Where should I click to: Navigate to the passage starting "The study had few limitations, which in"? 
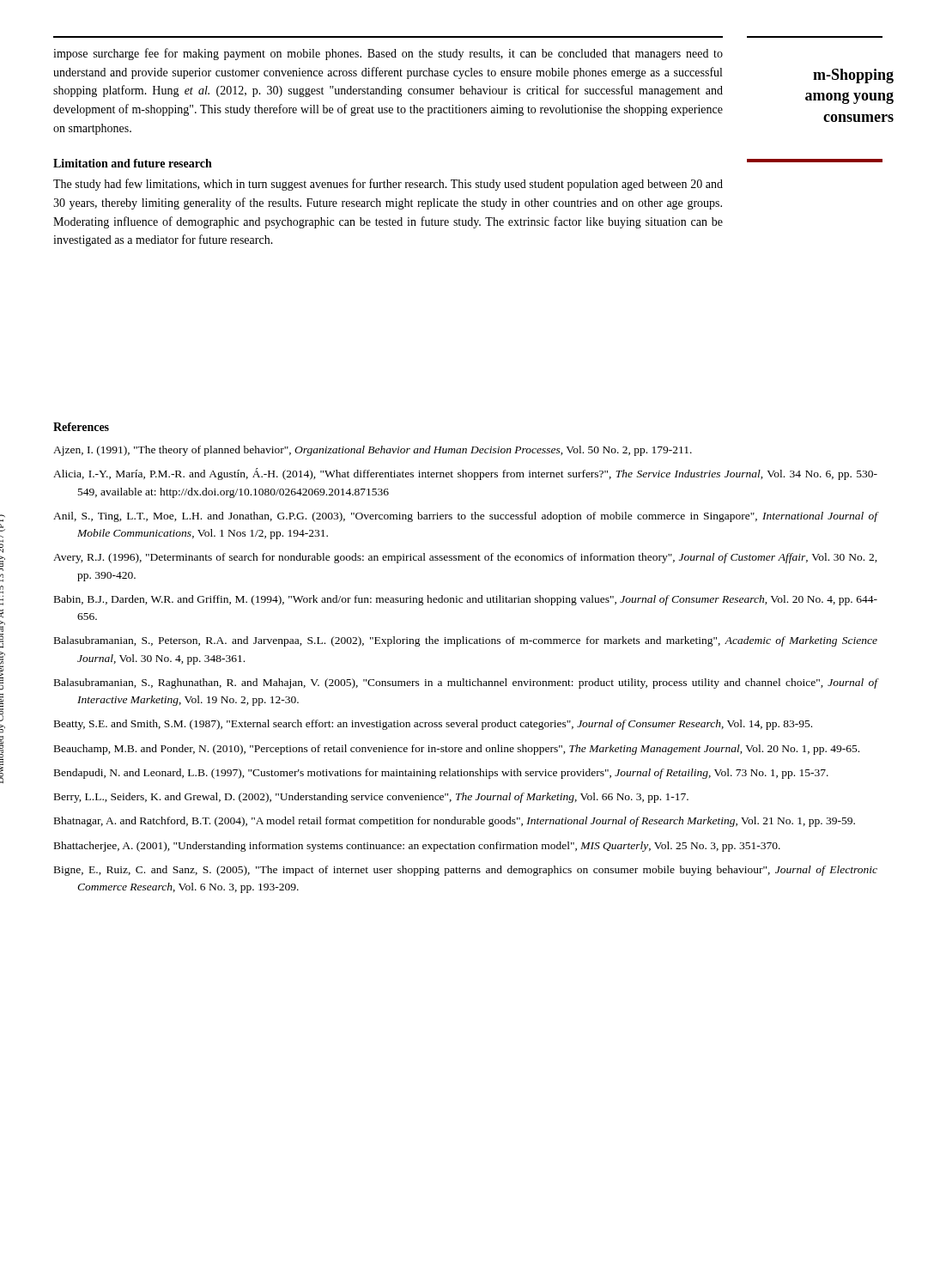click(388, 212)
